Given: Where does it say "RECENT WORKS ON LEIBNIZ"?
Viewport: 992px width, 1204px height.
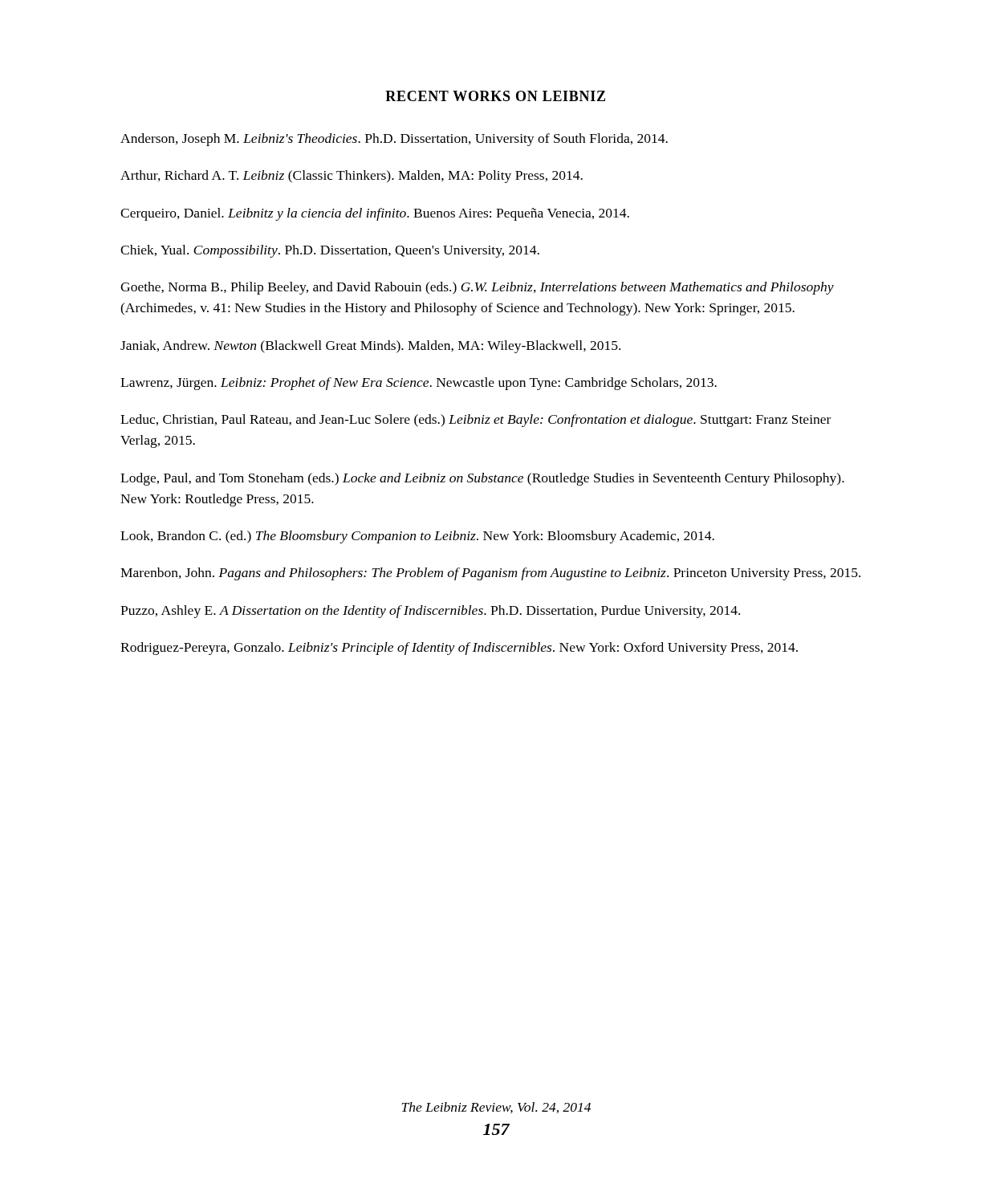Looking at the screenshot, I should 496,96.
